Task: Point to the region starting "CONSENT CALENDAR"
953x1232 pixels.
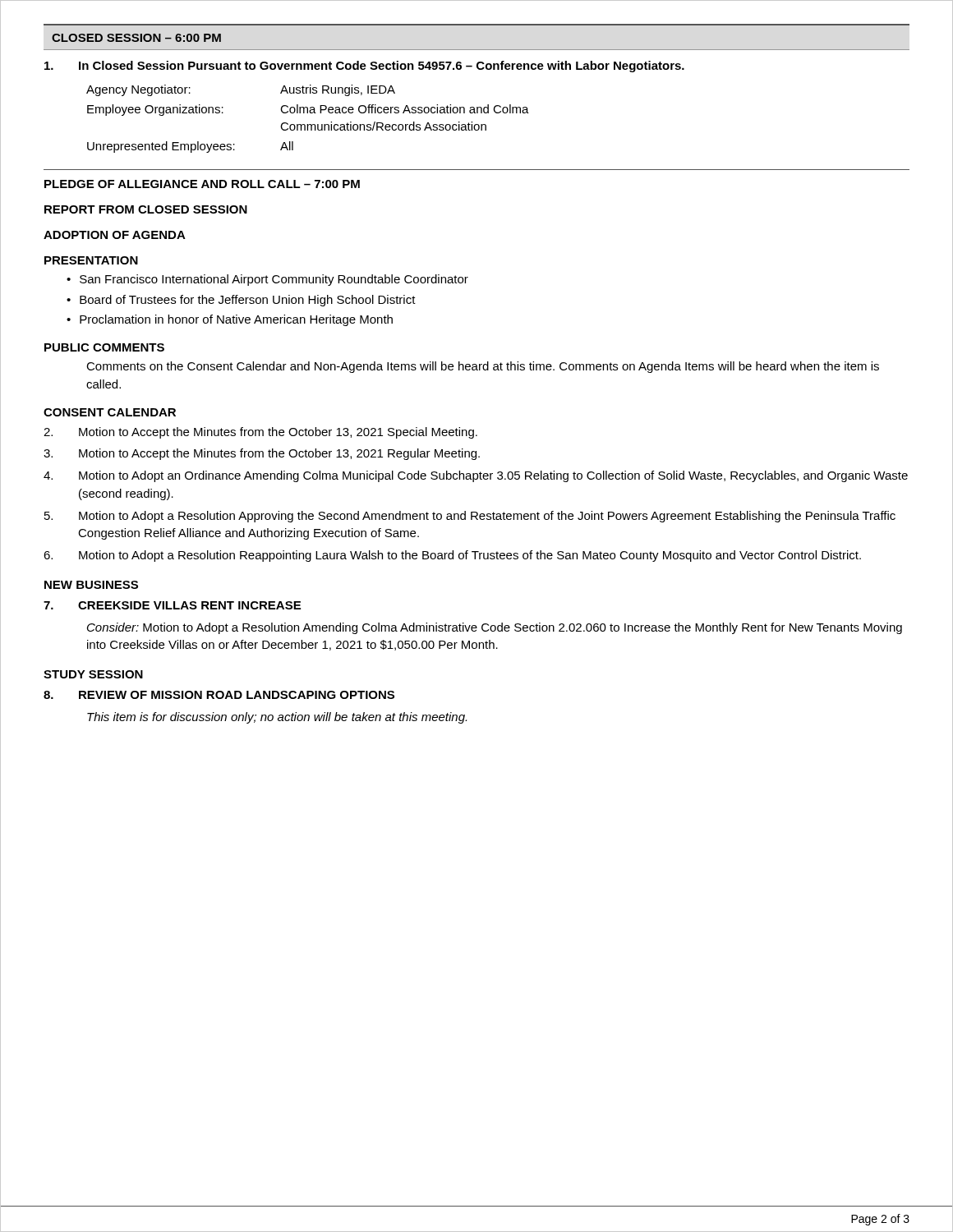Action: [110, 411]
